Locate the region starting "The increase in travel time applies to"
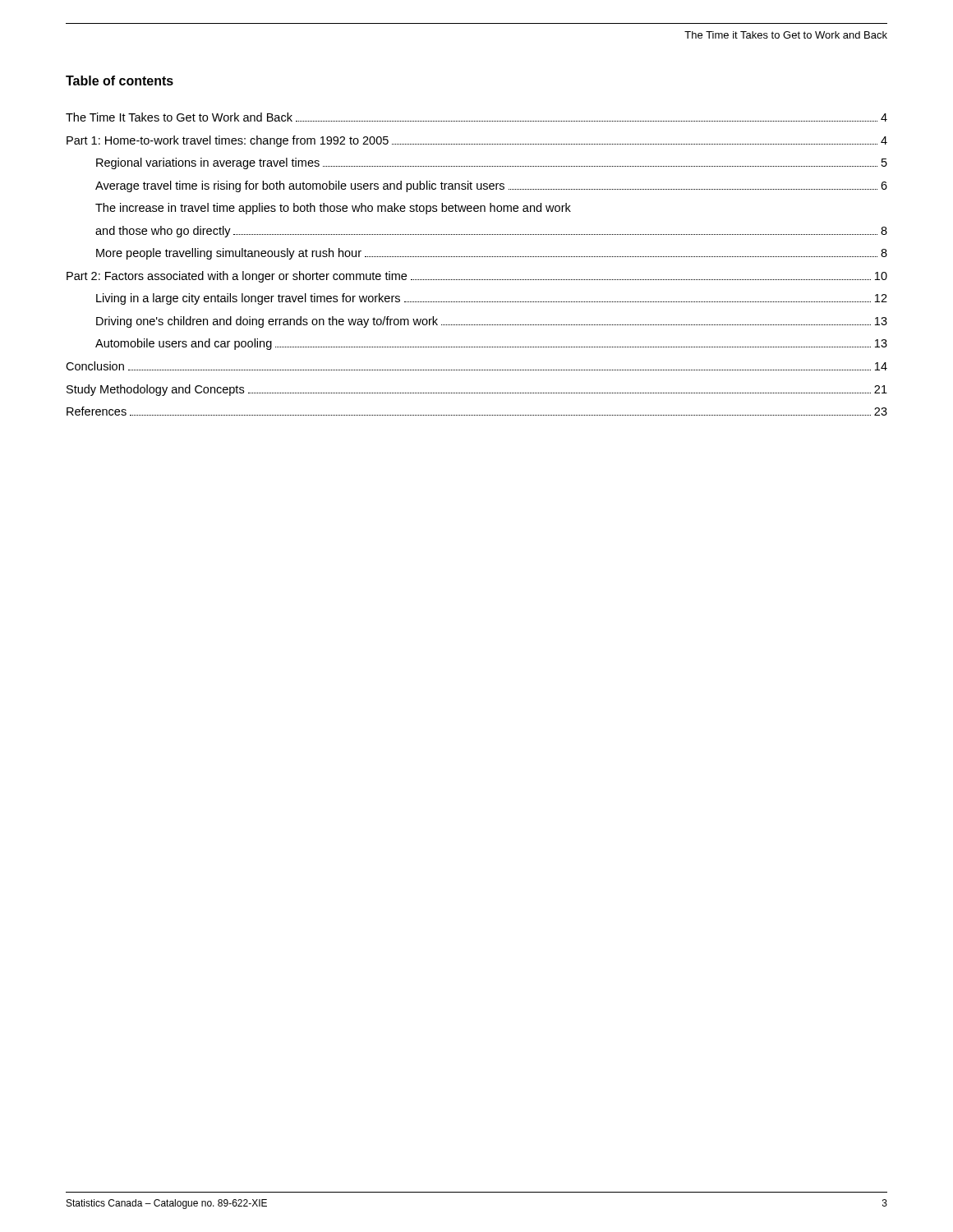The image size is (953, 1232). coord(491,220)
